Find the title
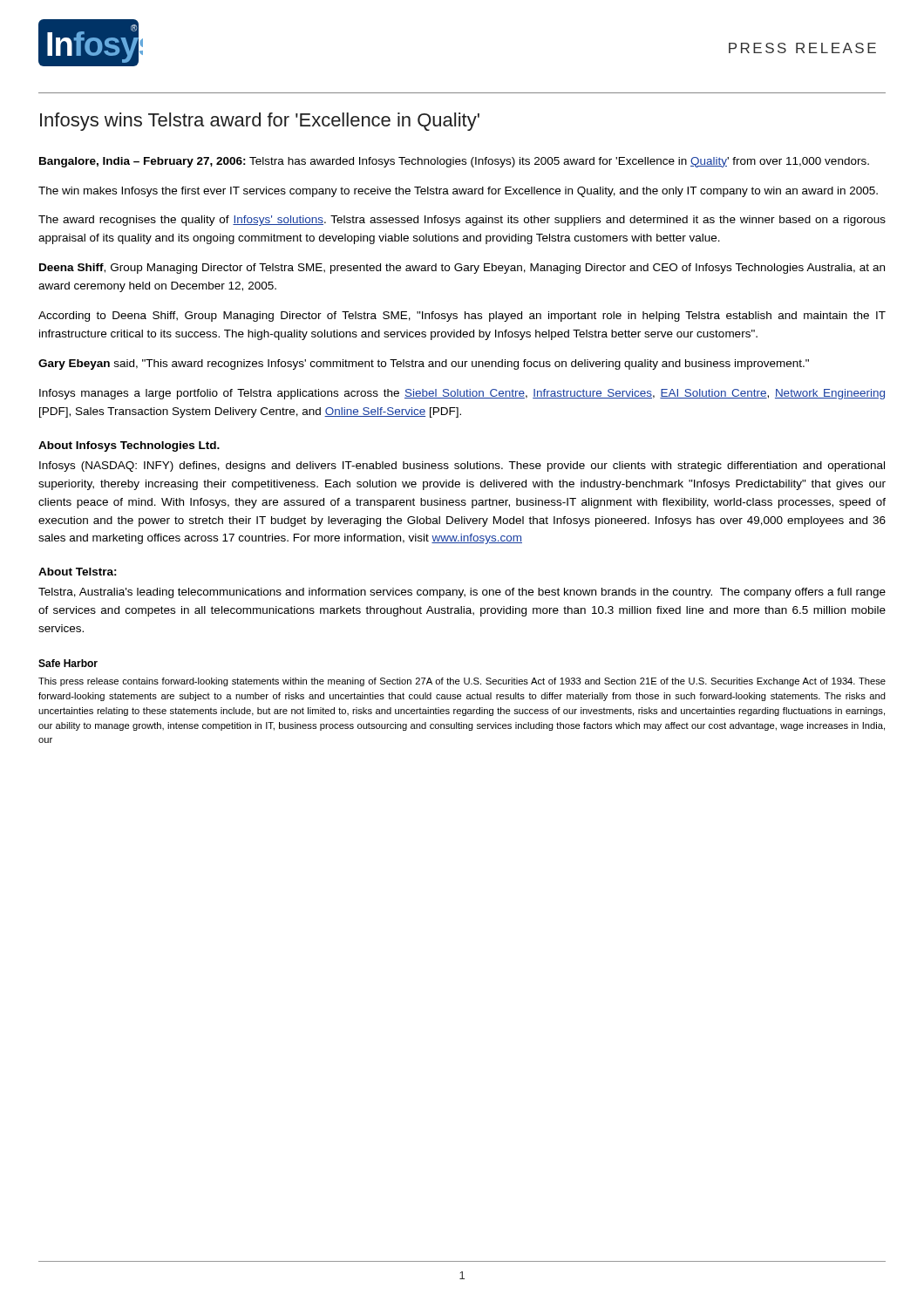Image resolution: width=924 pixels, height=1308 pixels. coord(259,120)
